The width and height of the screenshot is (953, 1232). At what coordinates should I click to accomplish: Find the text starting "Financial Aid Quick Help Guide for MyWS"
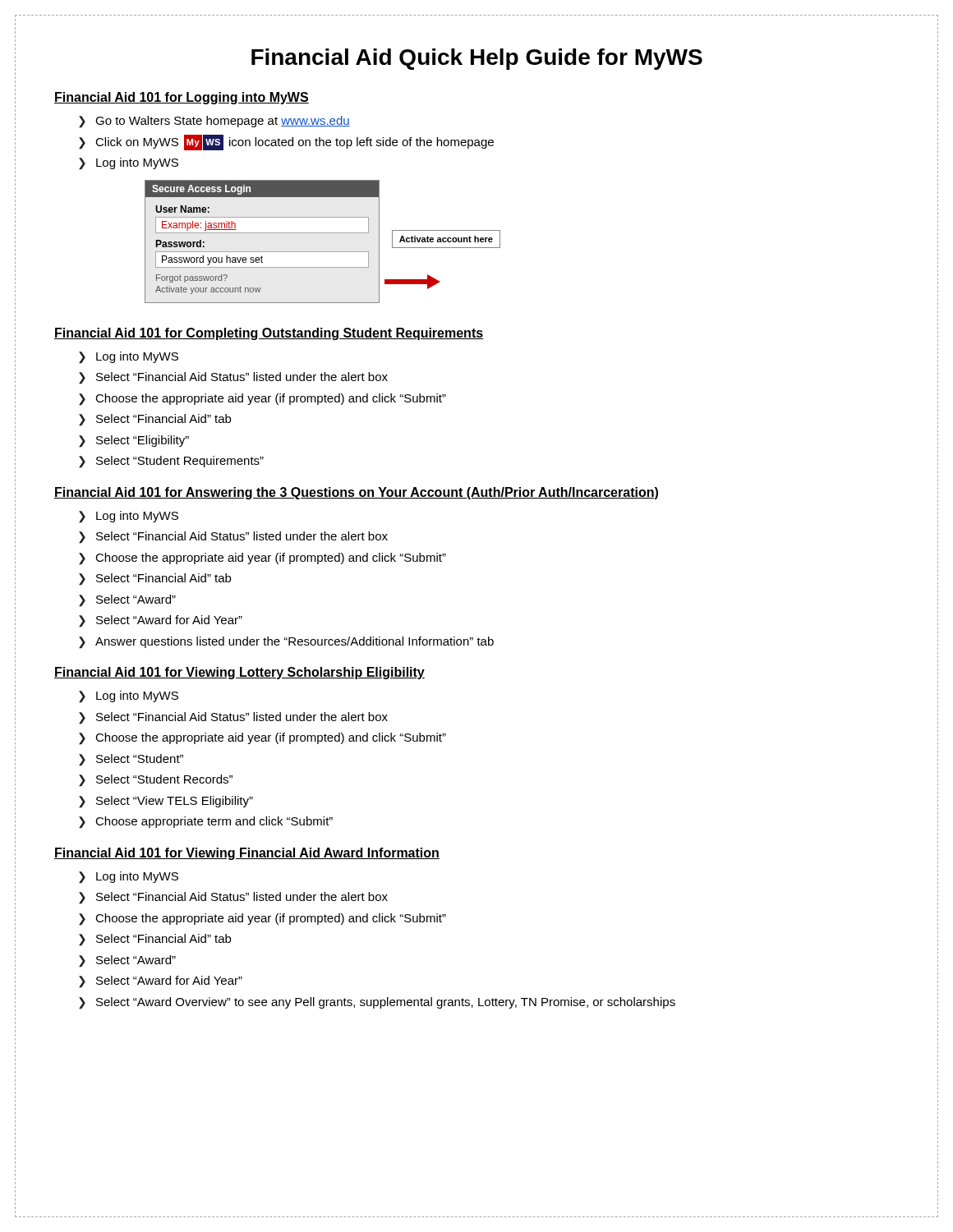coord(476,57)
